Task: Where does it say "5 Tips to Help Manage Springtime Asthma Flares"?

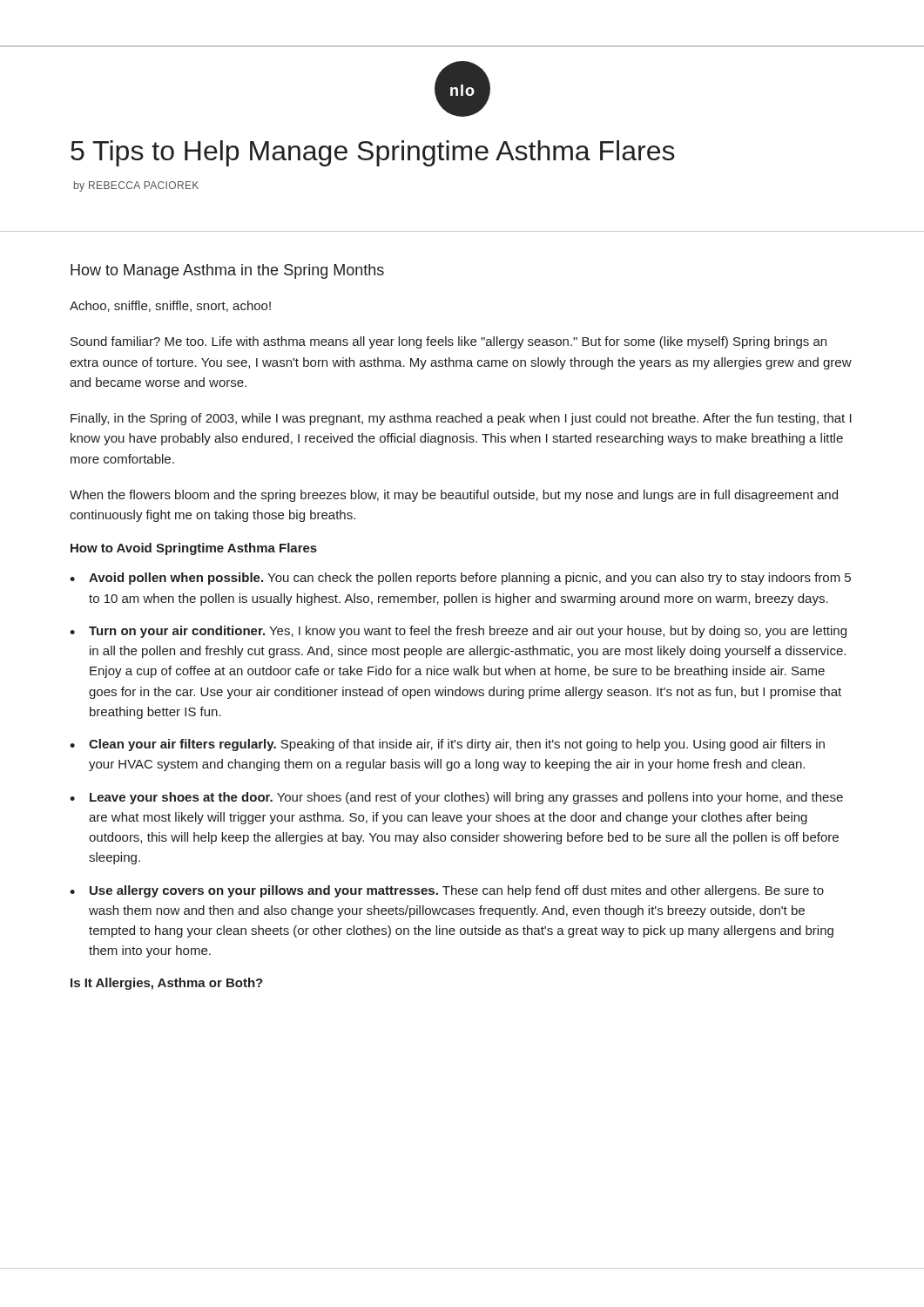Action: point(462,151)
